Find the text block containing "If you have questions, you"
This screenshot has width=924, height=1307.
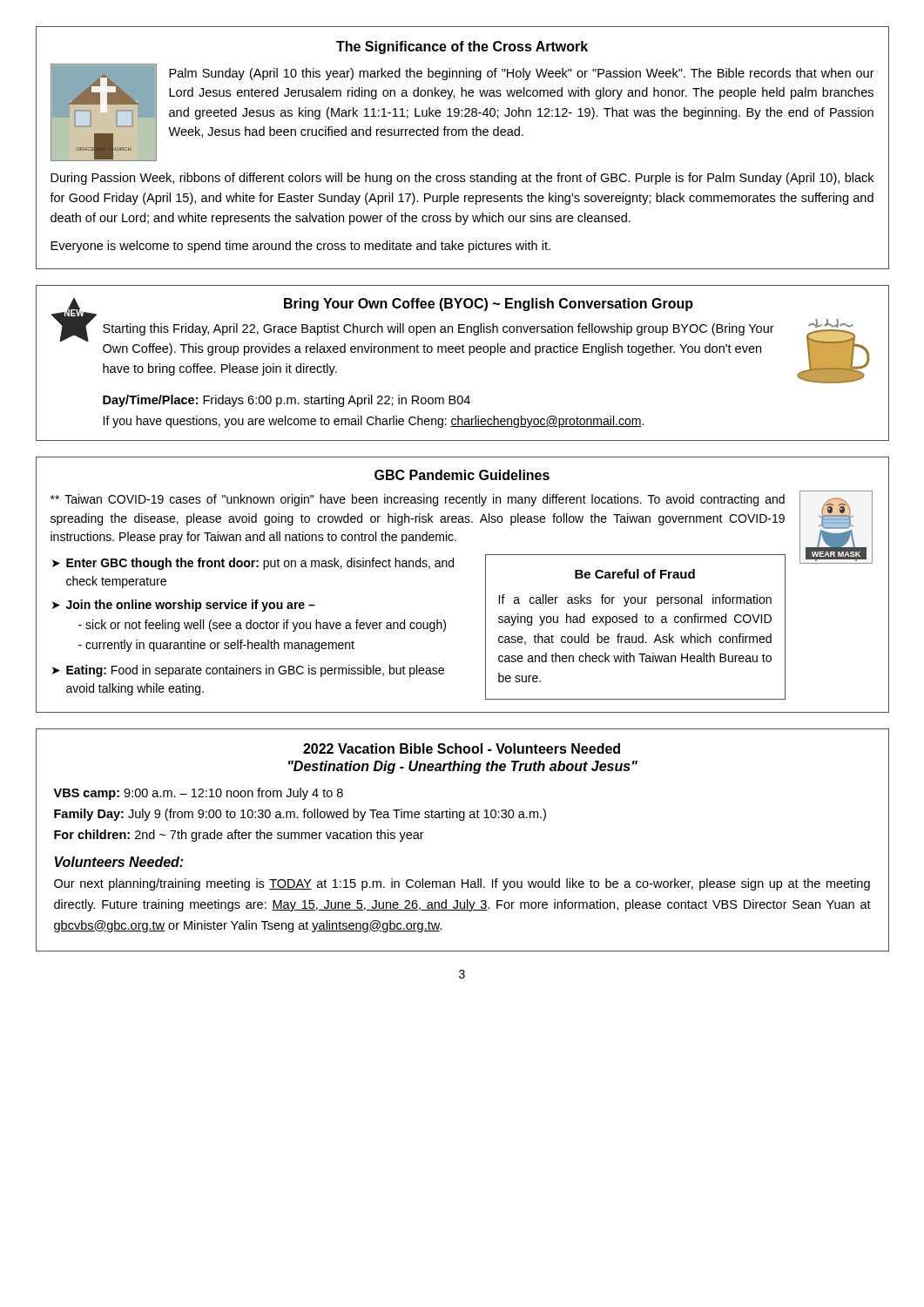click(x=373, y=421)
